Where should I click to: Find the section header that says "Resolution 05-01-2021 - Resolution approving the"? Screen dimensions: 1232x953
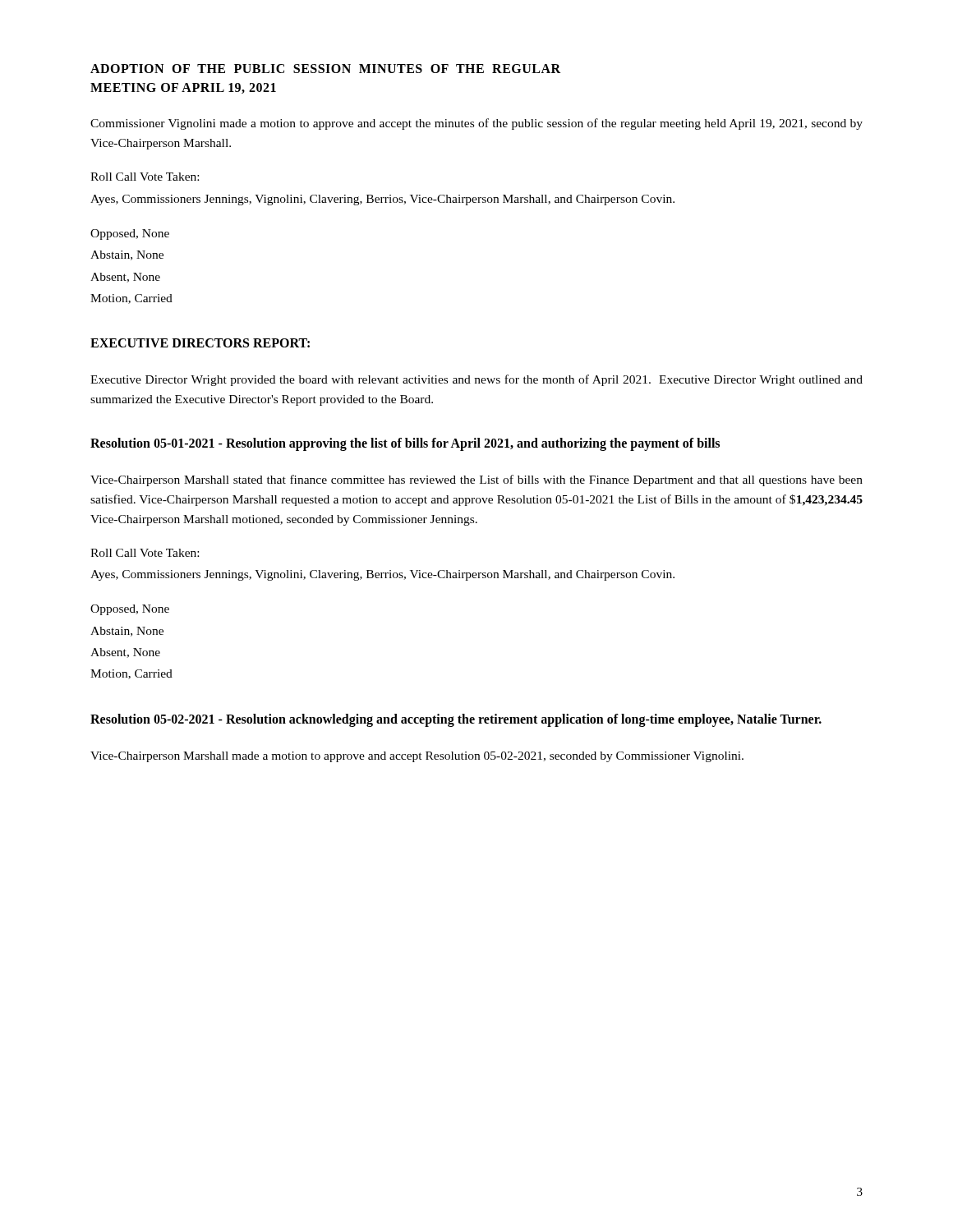[405, 443]
